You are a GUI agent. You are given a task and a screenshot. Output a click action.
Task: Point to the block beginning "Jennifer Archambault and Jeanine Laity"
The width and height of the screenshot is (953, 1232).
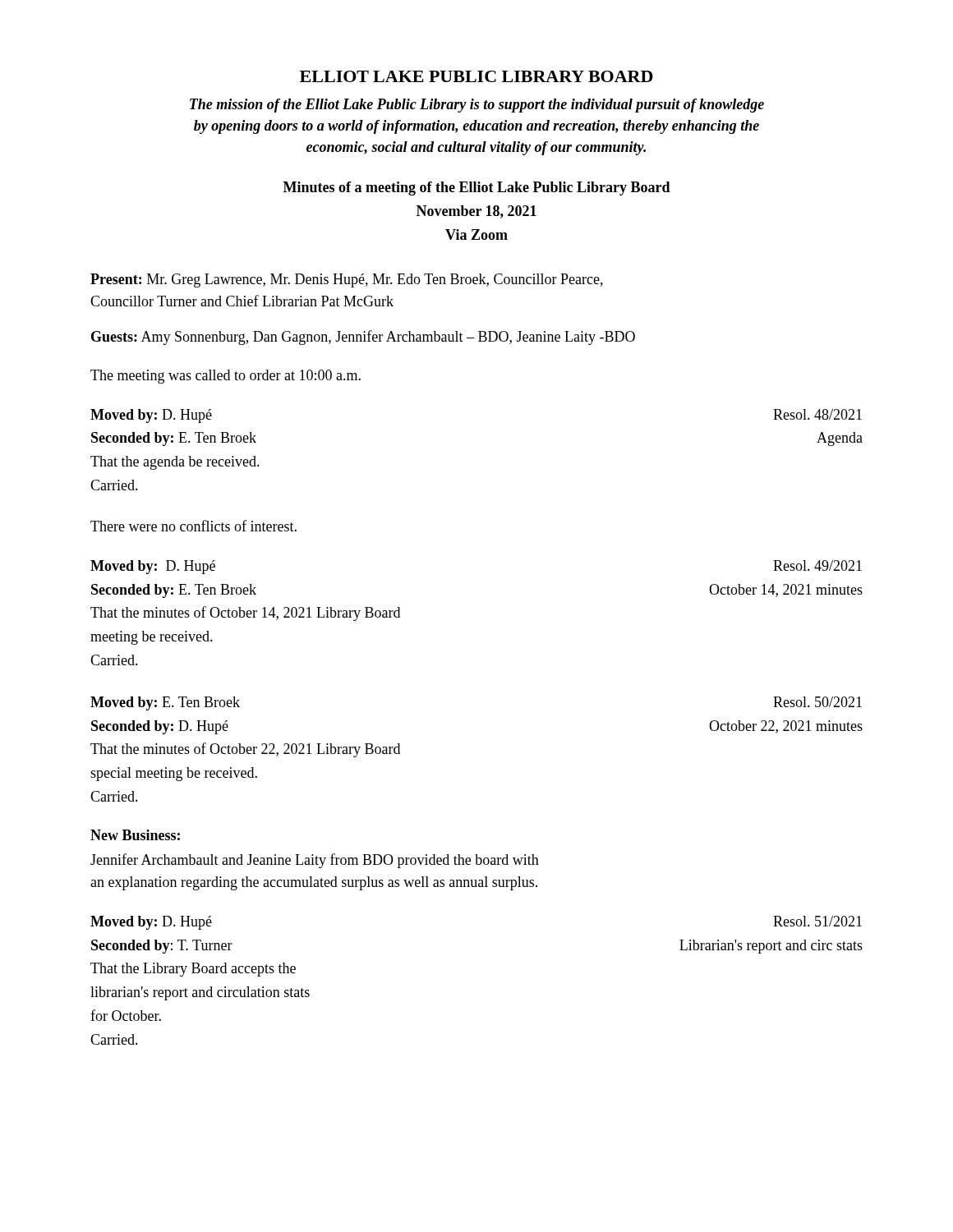(x=315, y=871)
